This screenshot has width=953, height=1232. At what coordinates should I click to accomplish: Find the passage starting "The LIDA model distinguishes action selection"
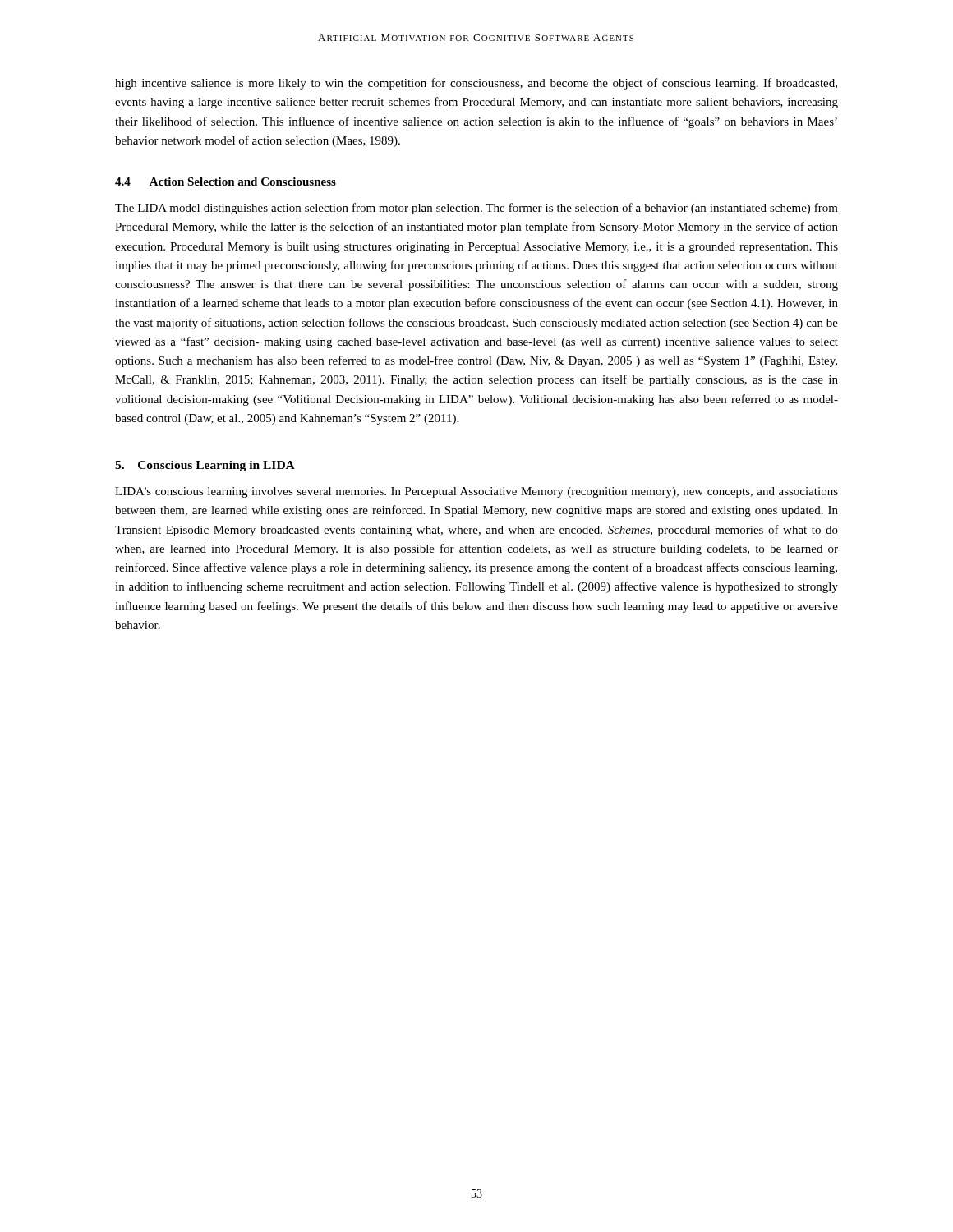tap(476, 313)
